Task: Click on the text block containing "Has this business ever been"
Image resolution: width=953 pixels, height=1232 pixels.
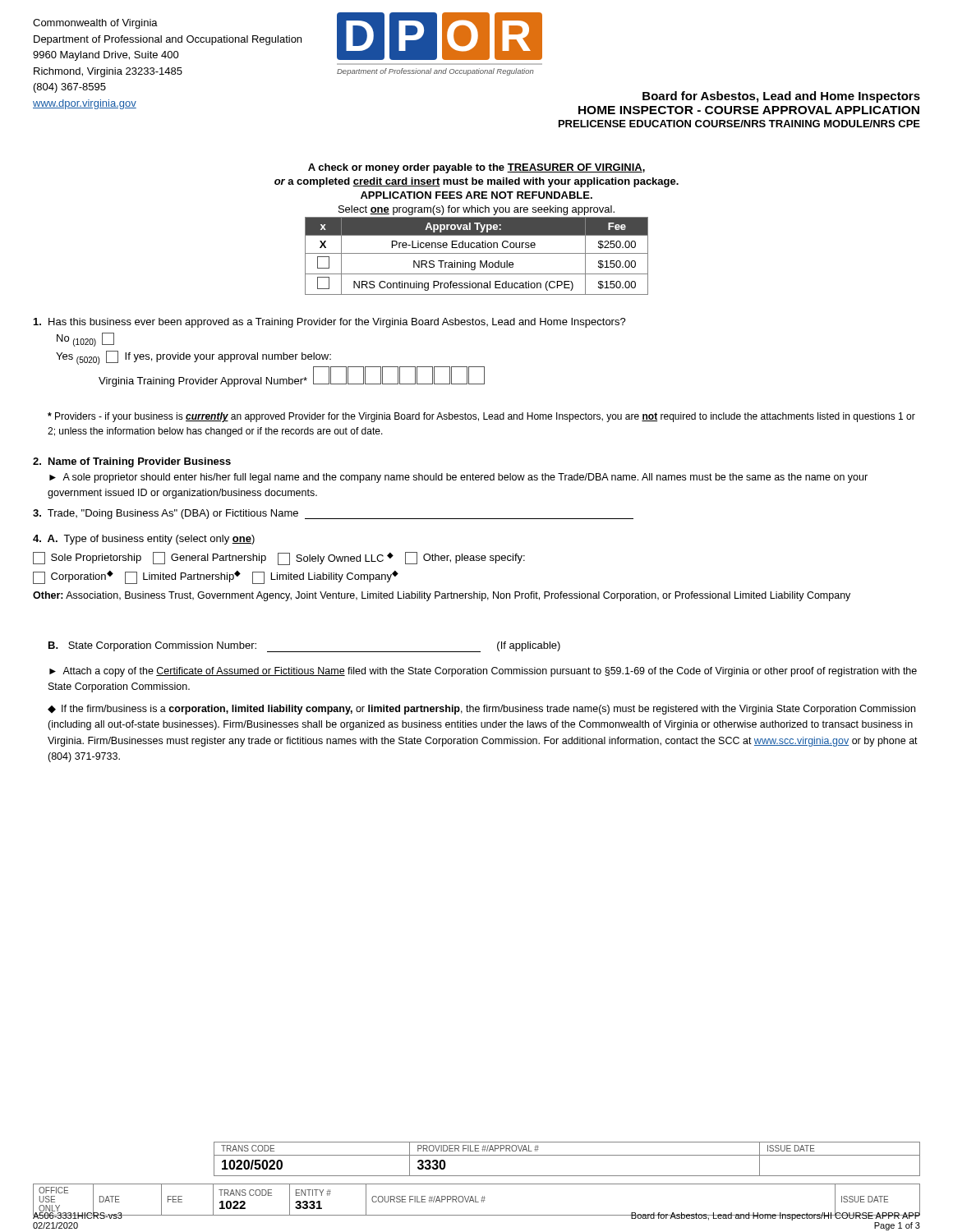Action: coord(329,351)
